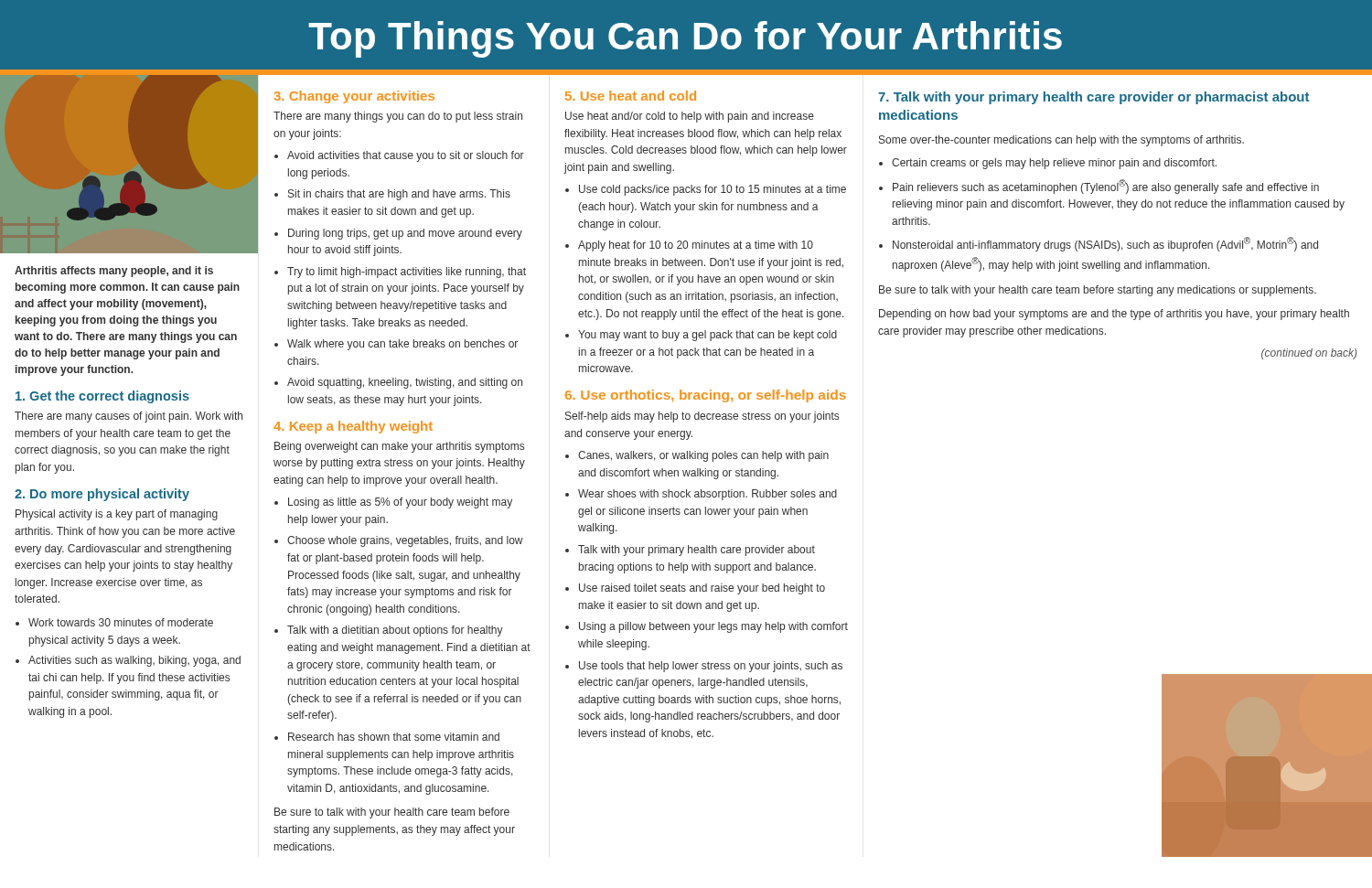Screen dimensions: 888x1372
Task: Locate the title containing "Top Things You Can Do for Your"
Action: tap(686, 37)
